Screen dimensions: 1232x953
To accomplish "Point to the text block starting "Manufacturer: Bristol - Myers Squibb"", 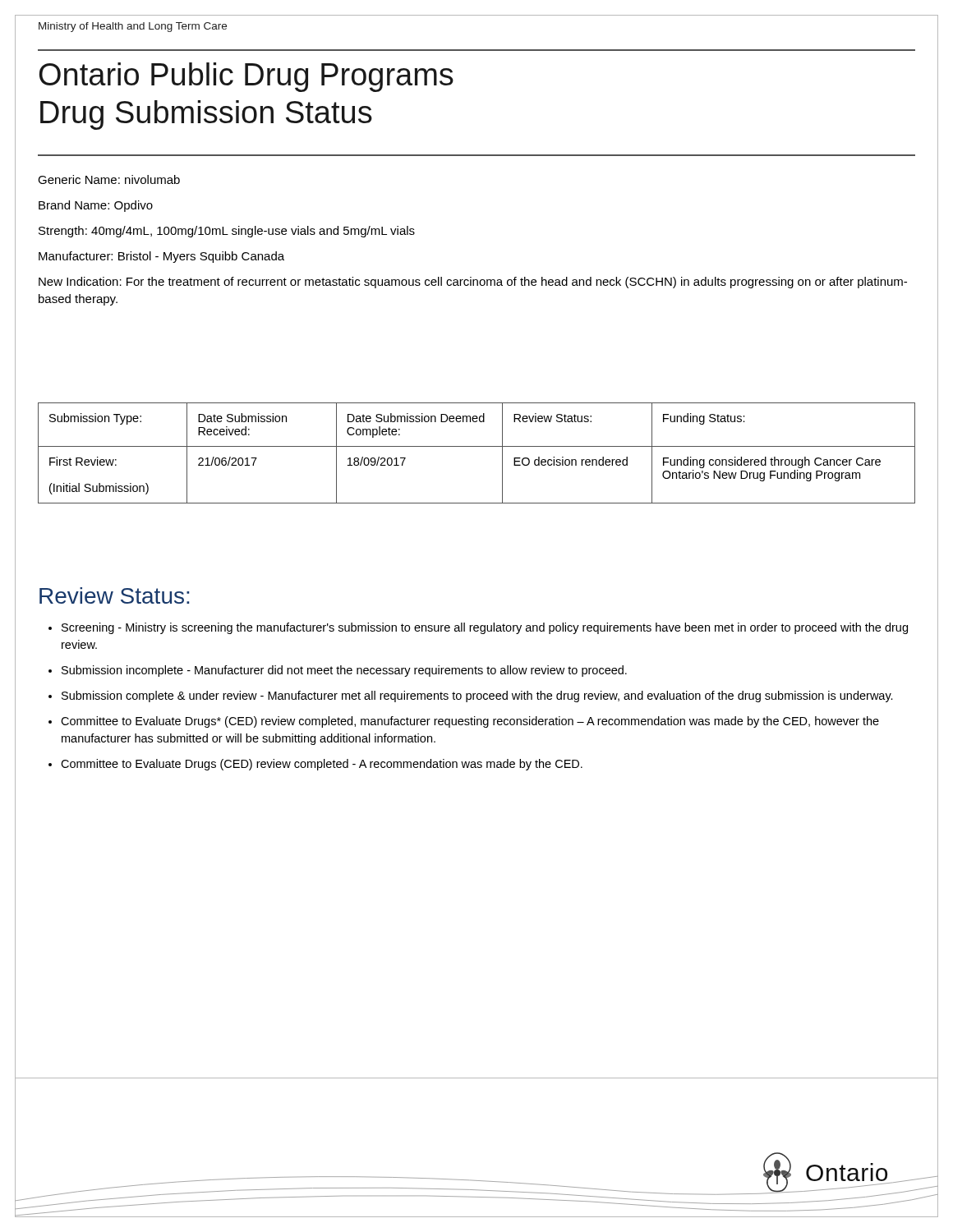I will coord(161,256).
